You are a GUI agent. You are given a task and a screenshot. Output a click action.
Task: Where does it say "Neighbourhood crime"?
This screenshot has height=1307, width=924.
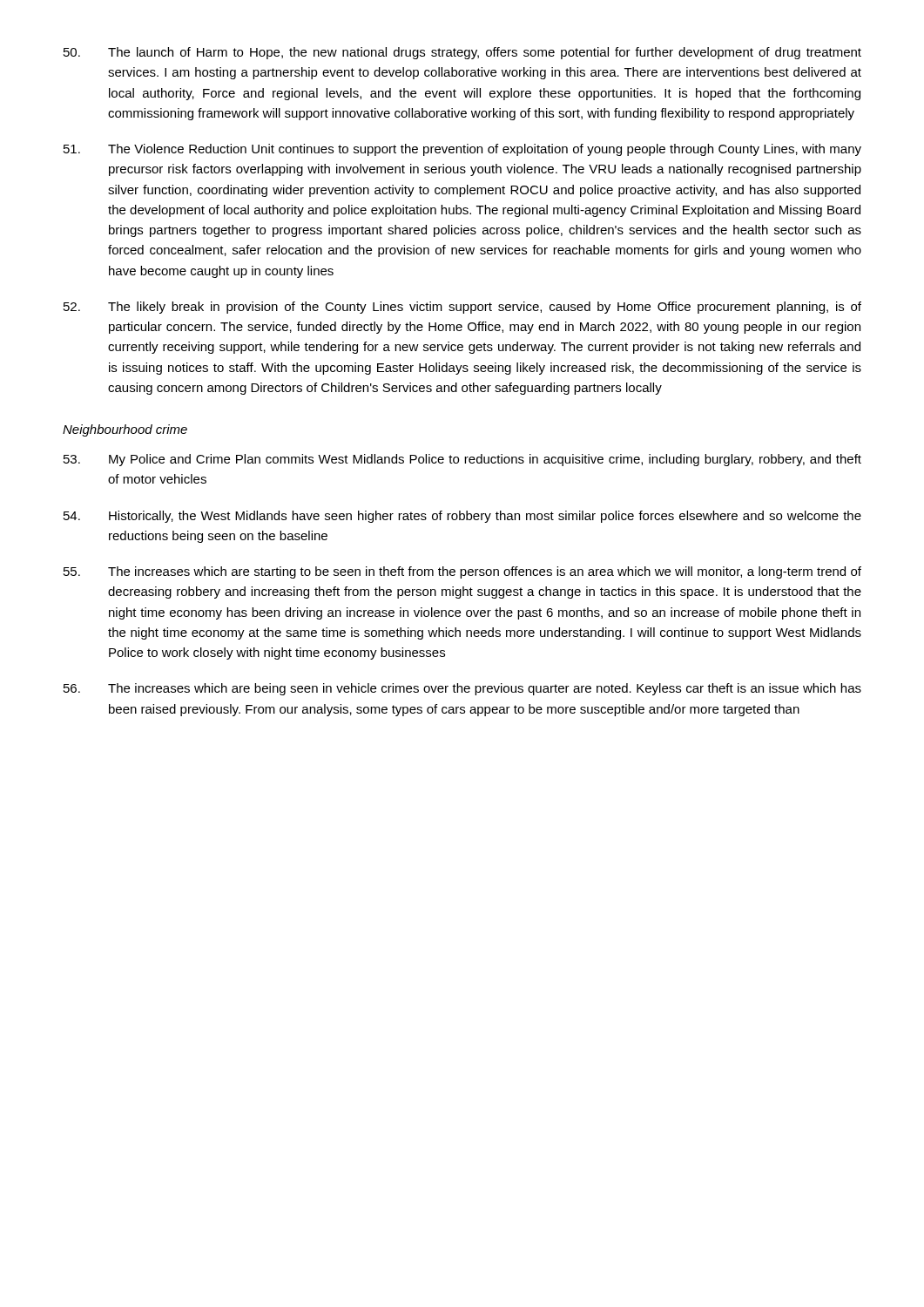(x=125, y=429)
